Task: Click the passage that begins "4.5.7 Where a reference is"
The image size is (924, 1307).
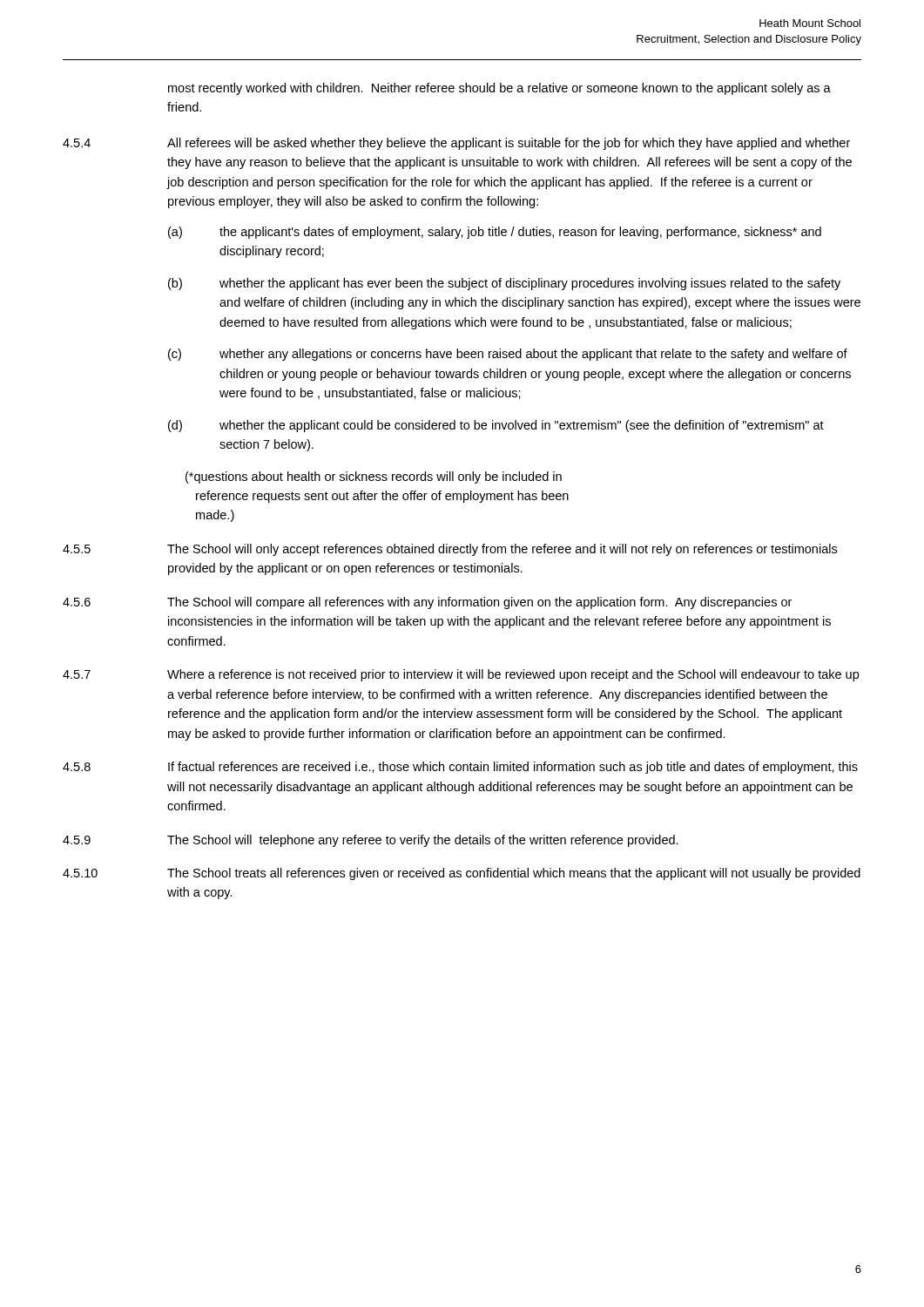Action: click(x=462, y=704)
